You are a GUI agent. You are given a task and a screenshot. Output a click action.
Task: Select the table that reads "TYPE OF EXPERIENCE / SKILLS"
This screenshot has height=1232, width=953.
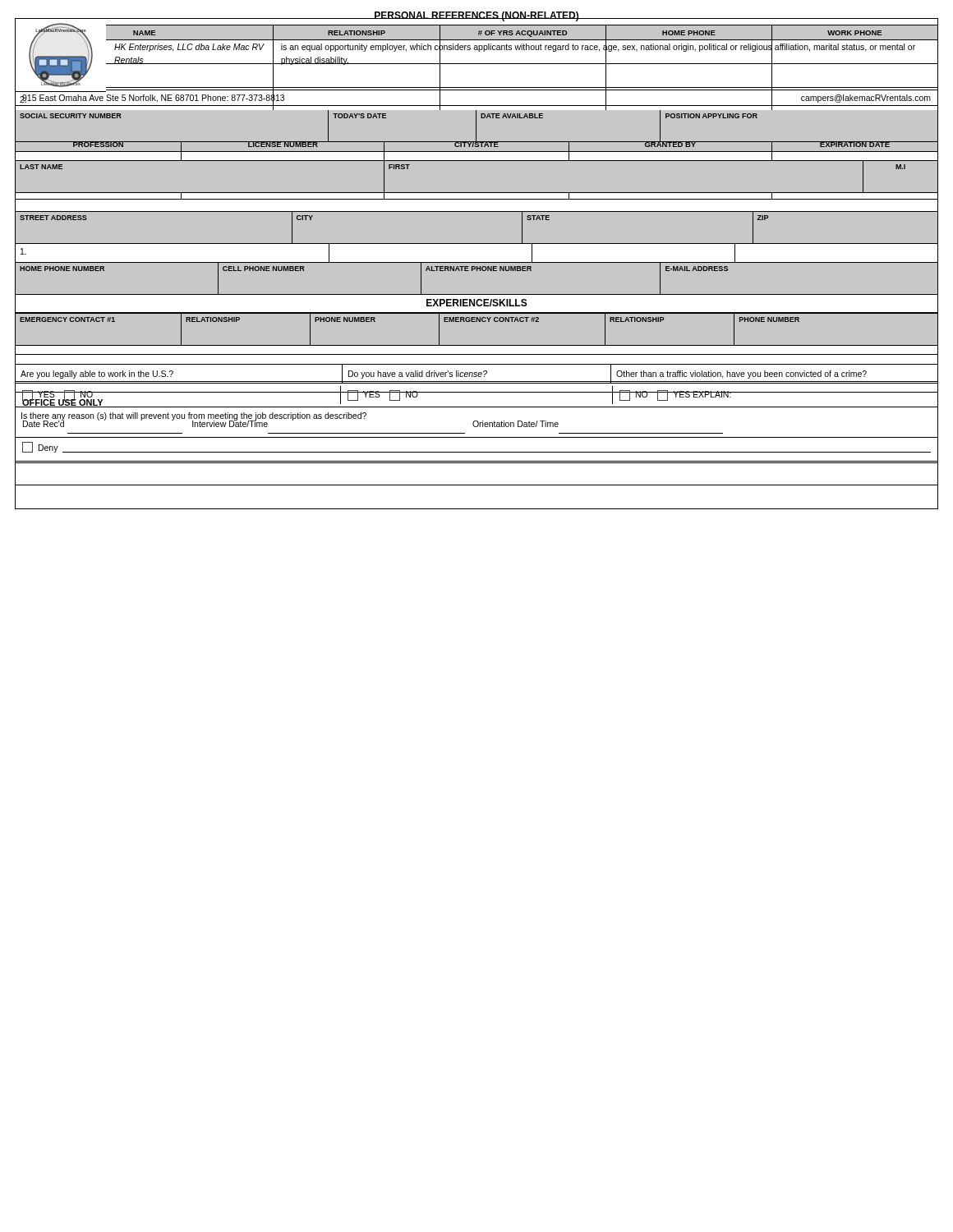476,347
